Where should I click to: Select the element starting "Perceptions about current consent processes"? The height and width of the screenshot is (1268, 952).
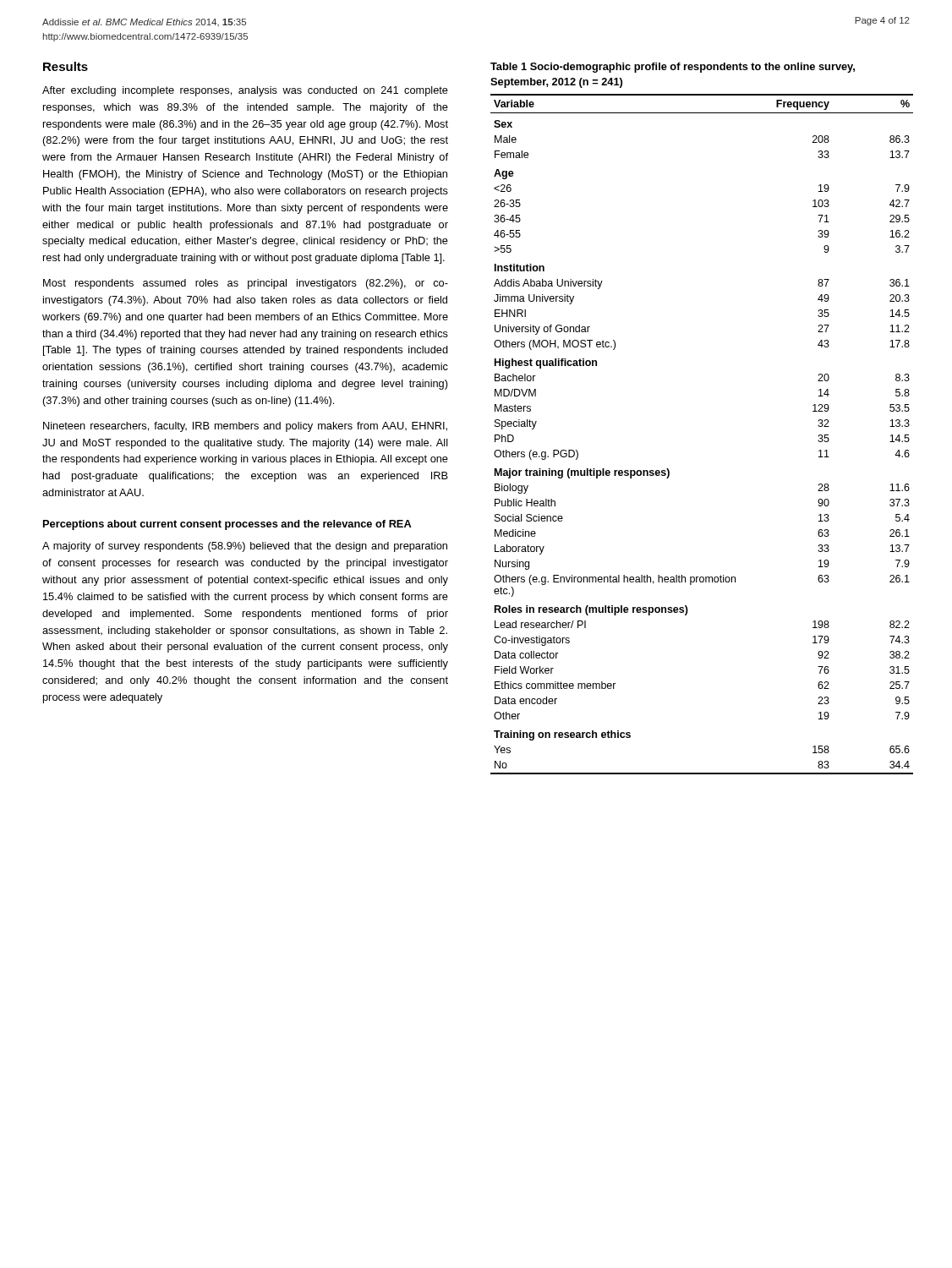pos(227,524)
